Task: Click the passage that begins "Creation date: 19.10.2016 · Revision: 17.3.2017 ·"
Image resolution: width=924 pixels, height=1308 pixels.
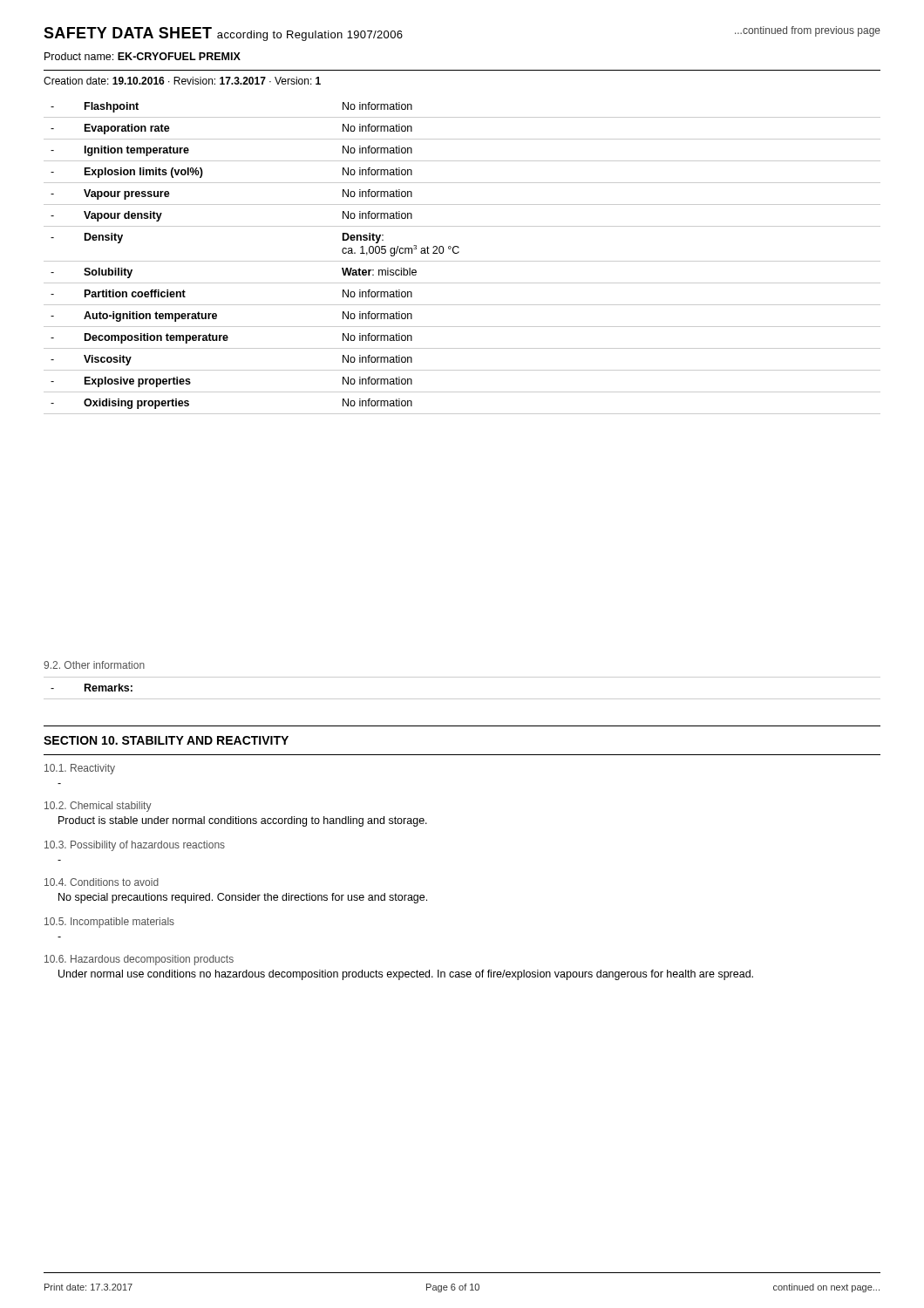Action: (x=182, y=81)
